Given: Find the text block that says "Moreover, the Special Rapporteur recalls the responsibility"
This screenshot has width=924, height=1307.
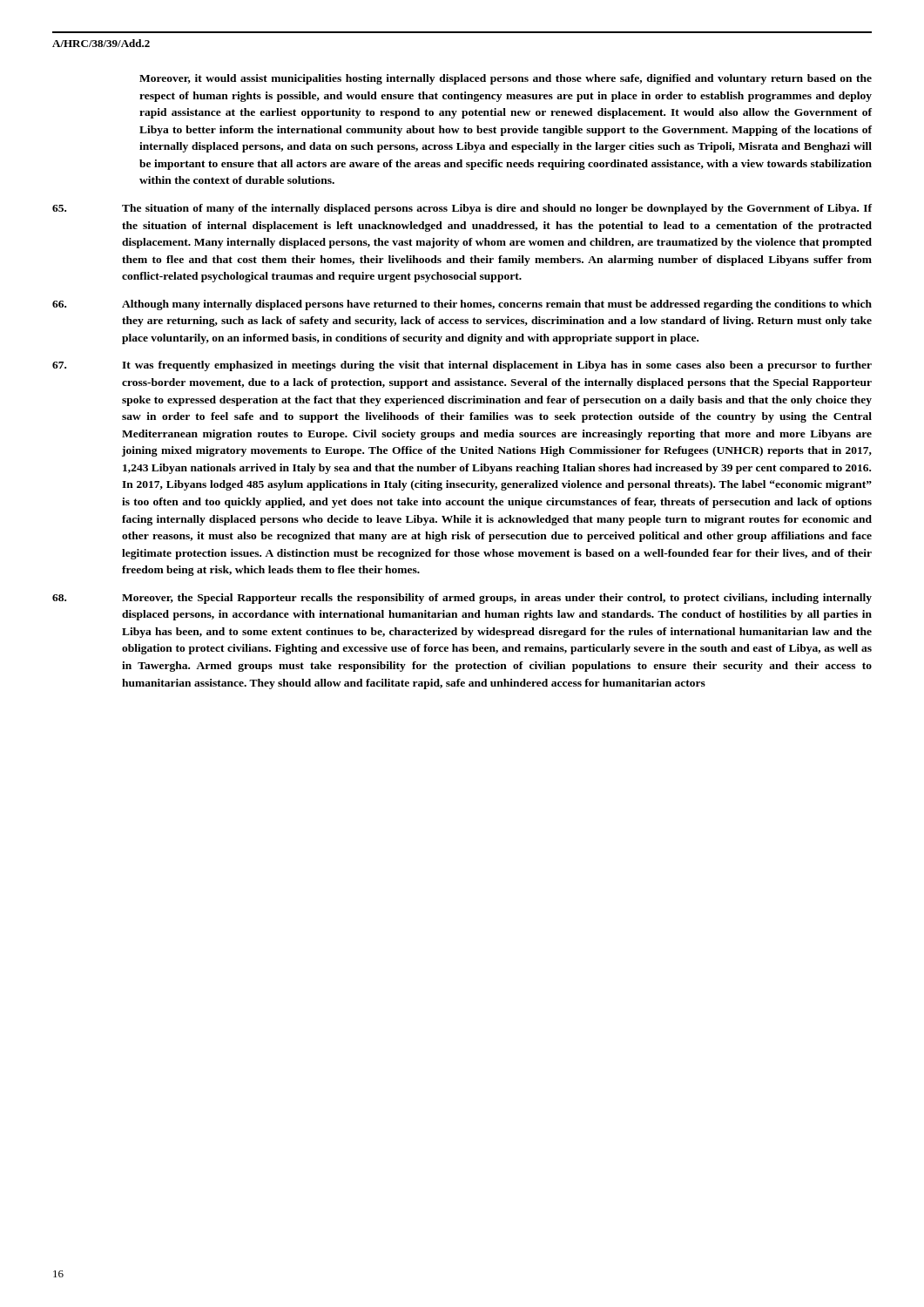Looking at the screenshot, I should (x=462, y=640).
